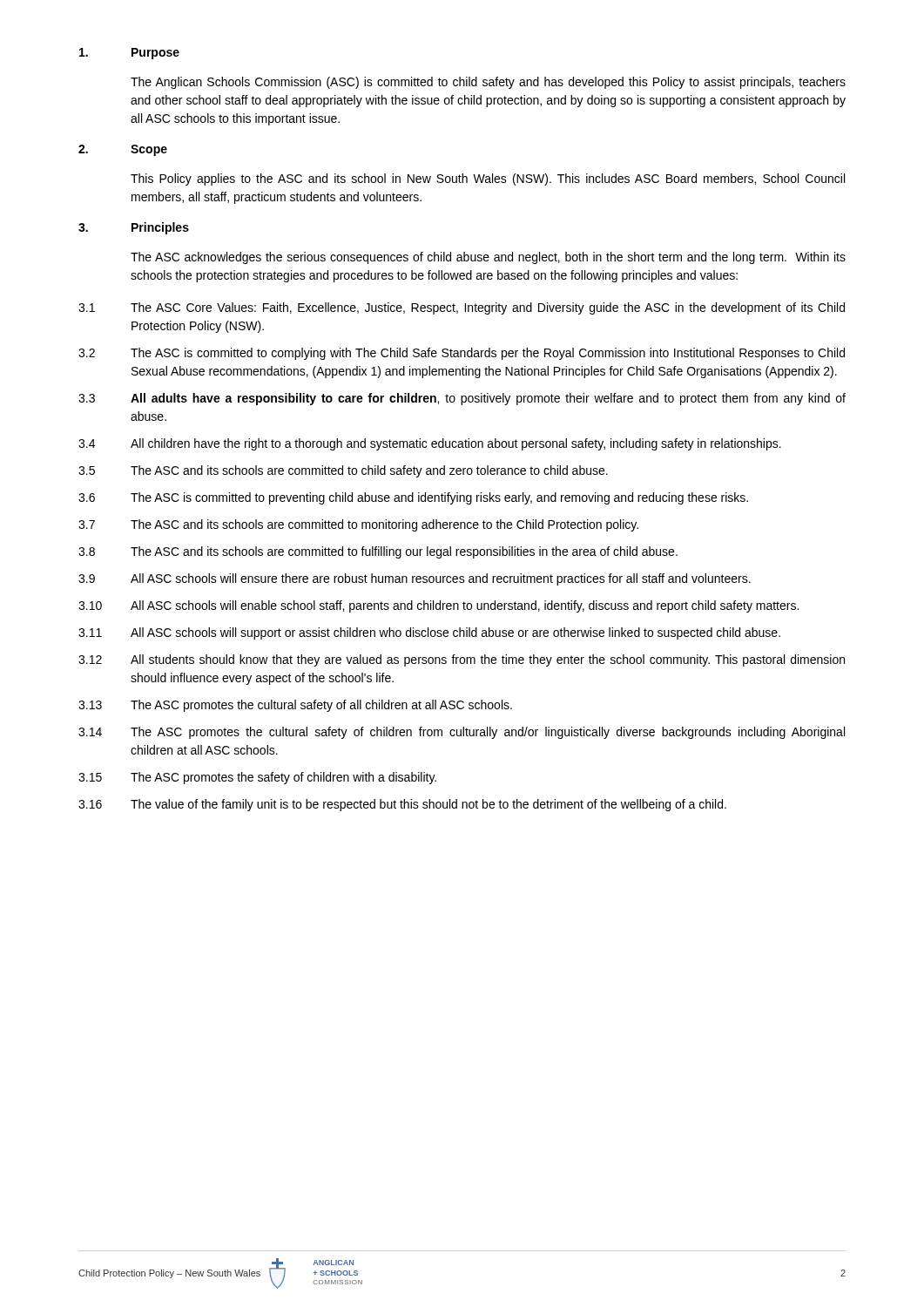Locate the text block with the text "The ASC acknowledges the serious consequences of"
The height and width of the screenshot is (1307, 924).
[462, 267]
